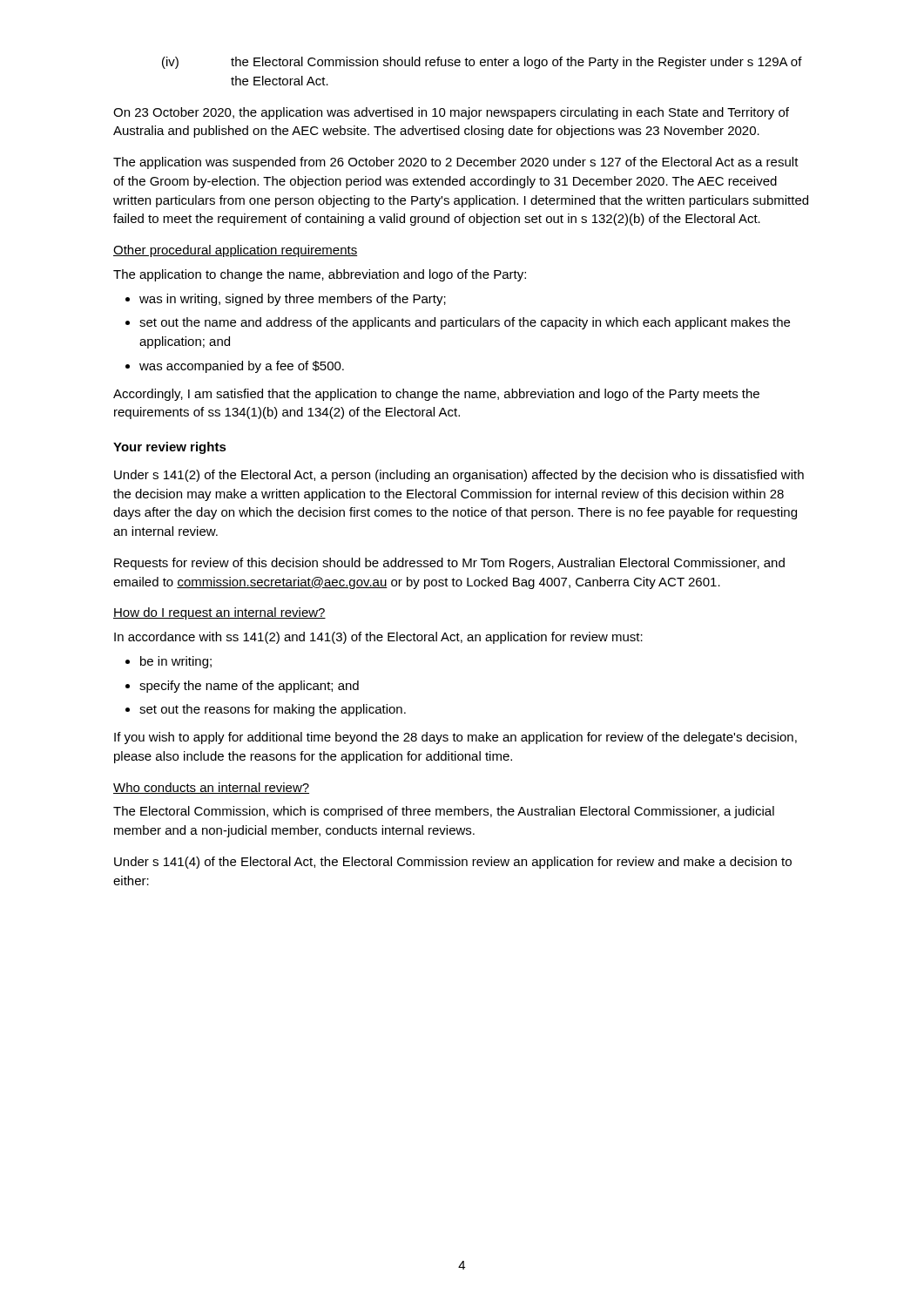Navigate to the text block starting "The Electoral Commission, which is comprised"
This screenshot has height=1307, width=924.
click(x=462, y=821)
